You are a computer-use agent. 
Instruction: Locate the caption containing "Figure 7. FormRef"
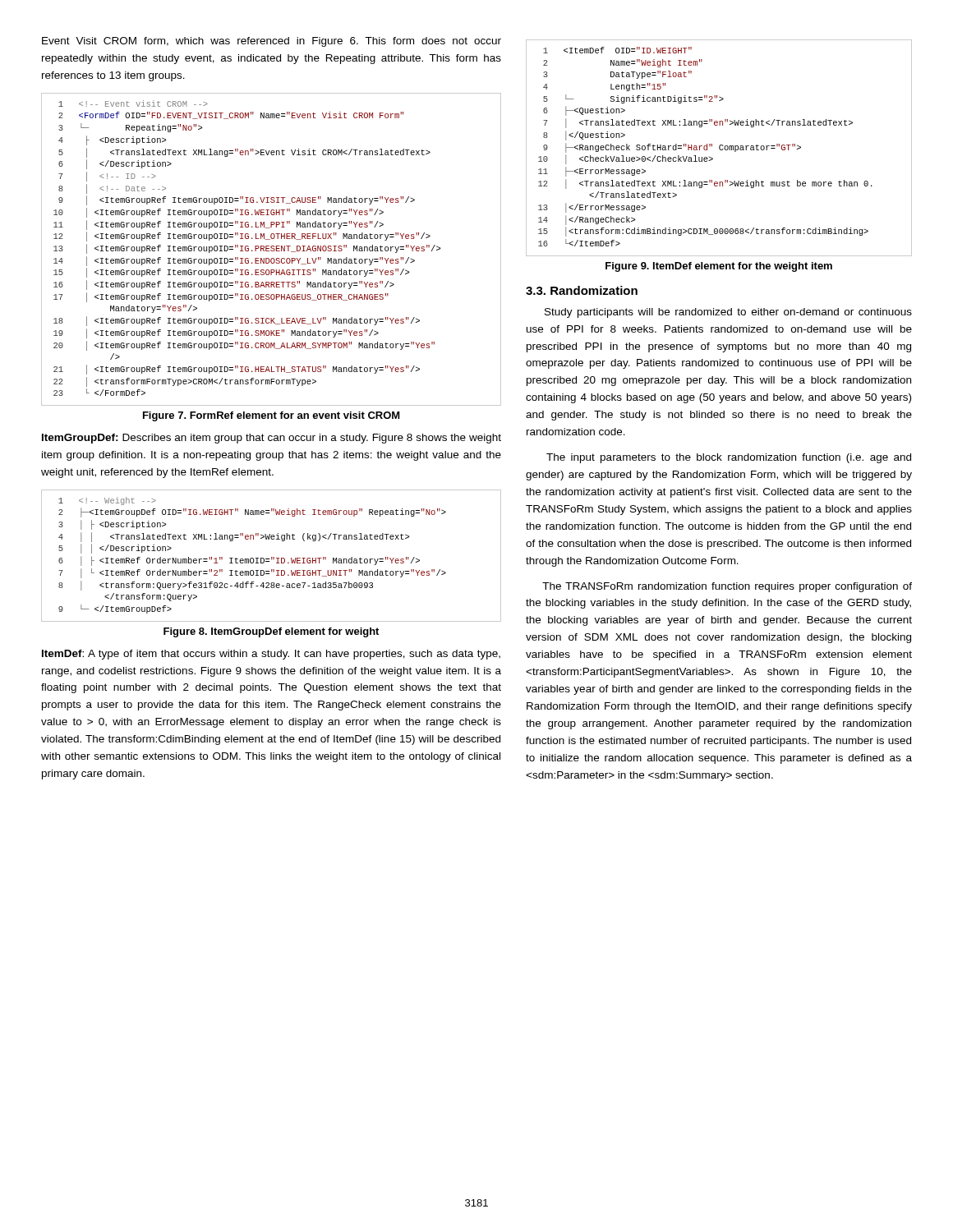(271, 415)
